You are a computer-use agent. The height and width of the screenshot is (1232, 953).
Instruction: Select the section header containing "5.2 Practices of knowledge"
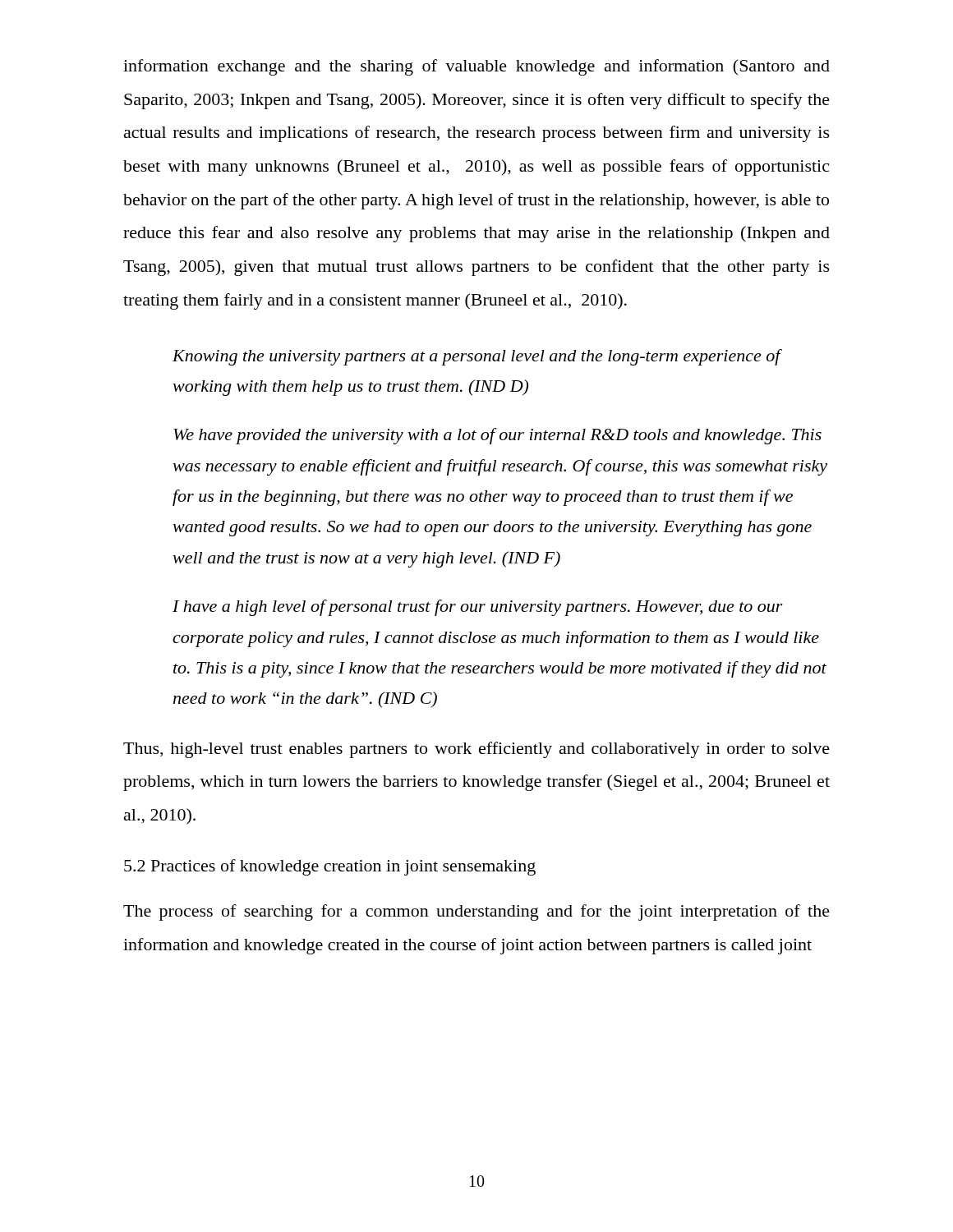click(329, 865)
